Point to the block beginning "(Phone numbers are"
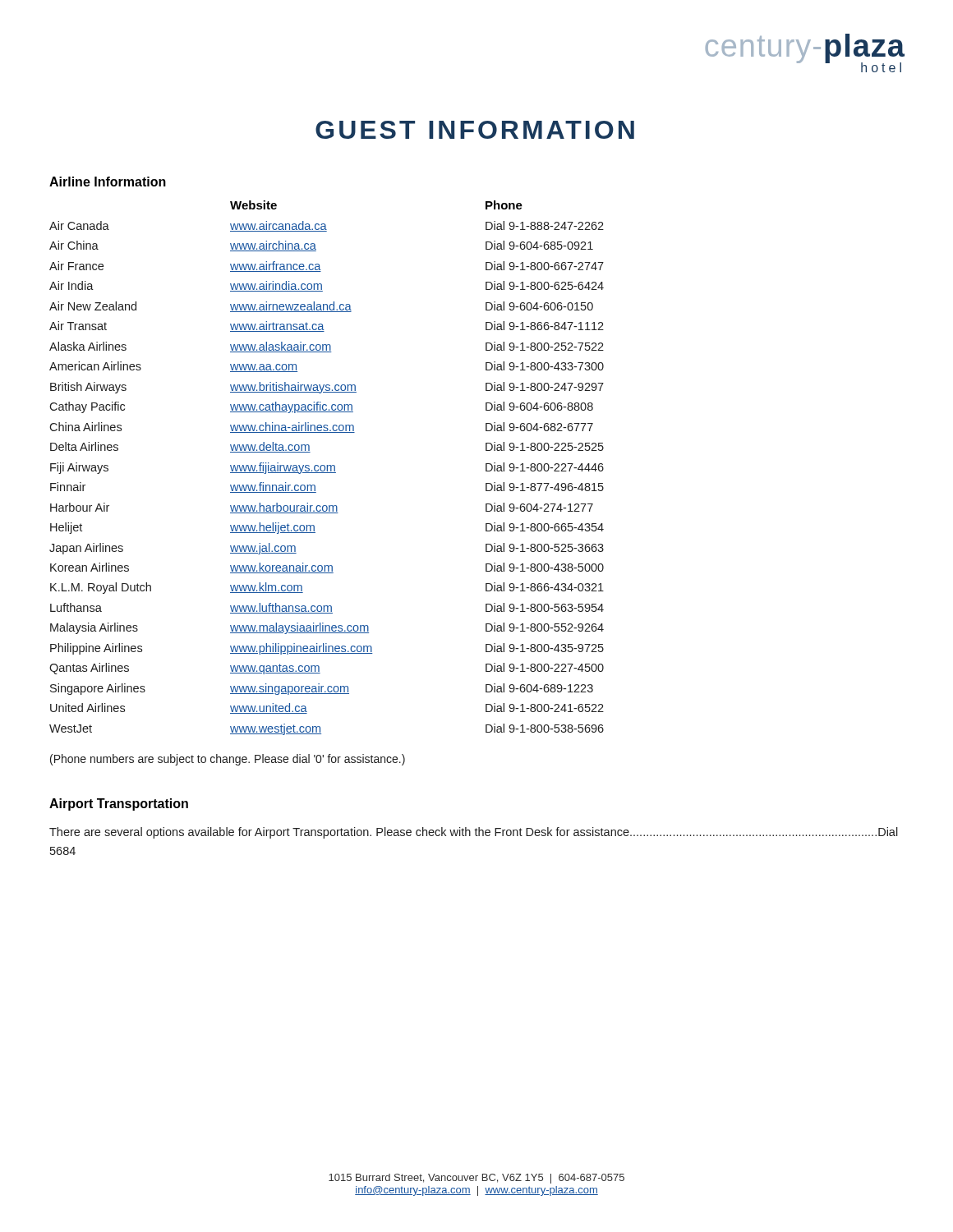 coord(227,759)
